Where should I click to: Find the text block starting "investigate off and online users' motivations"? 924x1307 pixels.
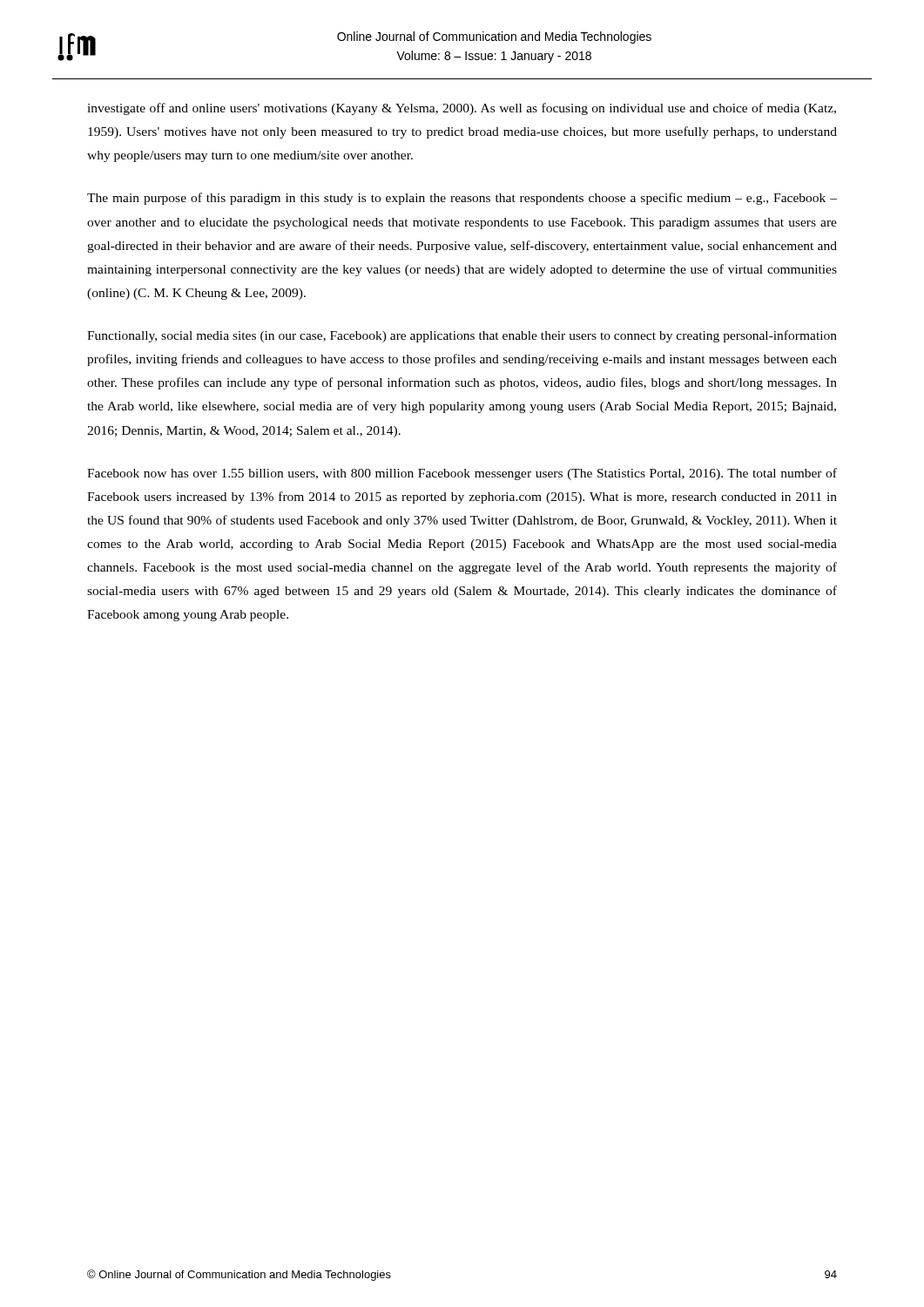coord(462,131)
